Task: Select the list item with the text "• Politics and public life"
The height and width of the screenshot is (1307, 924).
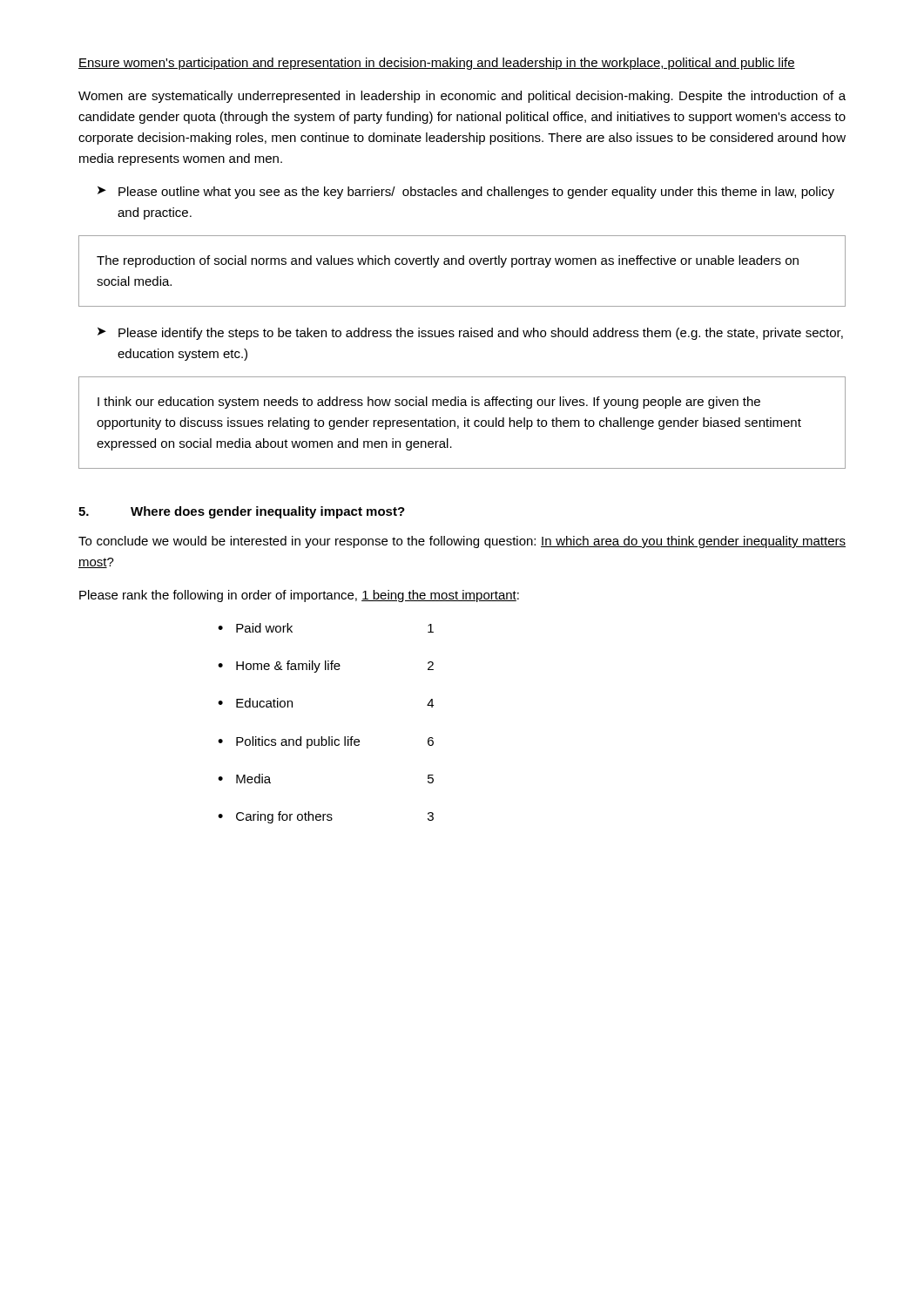Action: click(x=326, y=742)
